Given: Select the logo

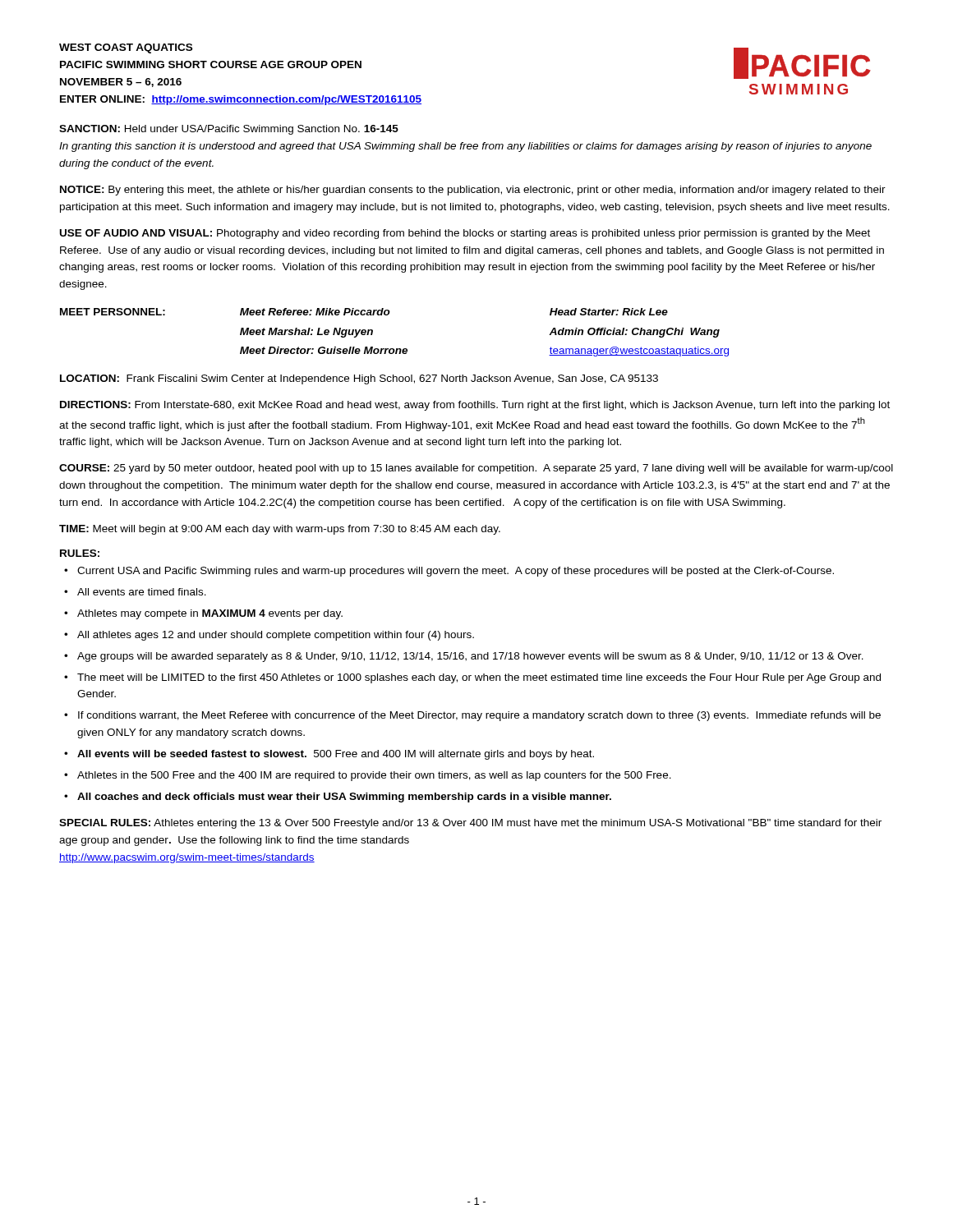Looking at the screenshot, I should point(814,75).
